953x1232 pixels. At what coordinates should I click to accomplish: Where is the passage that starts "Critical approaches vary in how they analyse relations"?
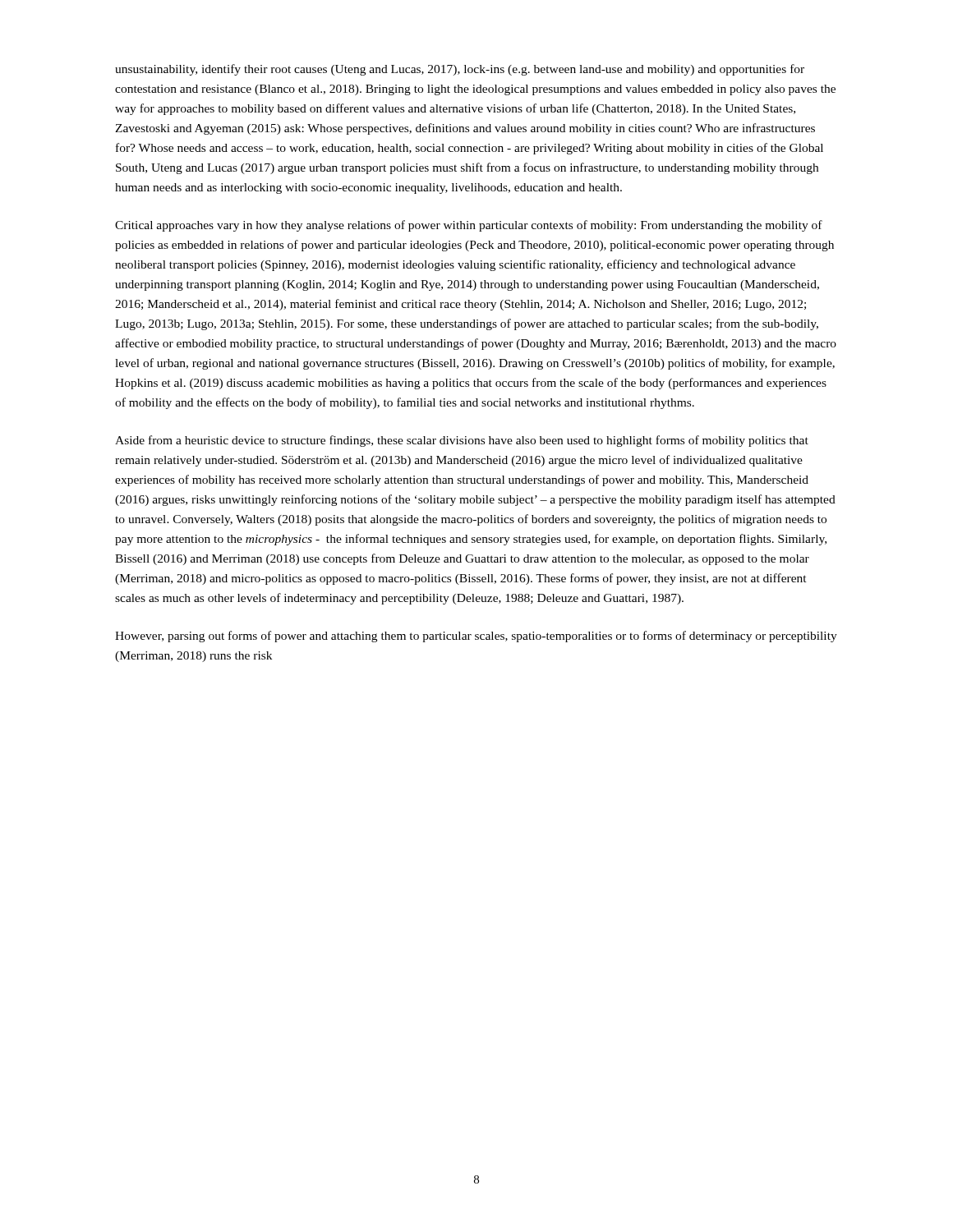tap(476, 313)
